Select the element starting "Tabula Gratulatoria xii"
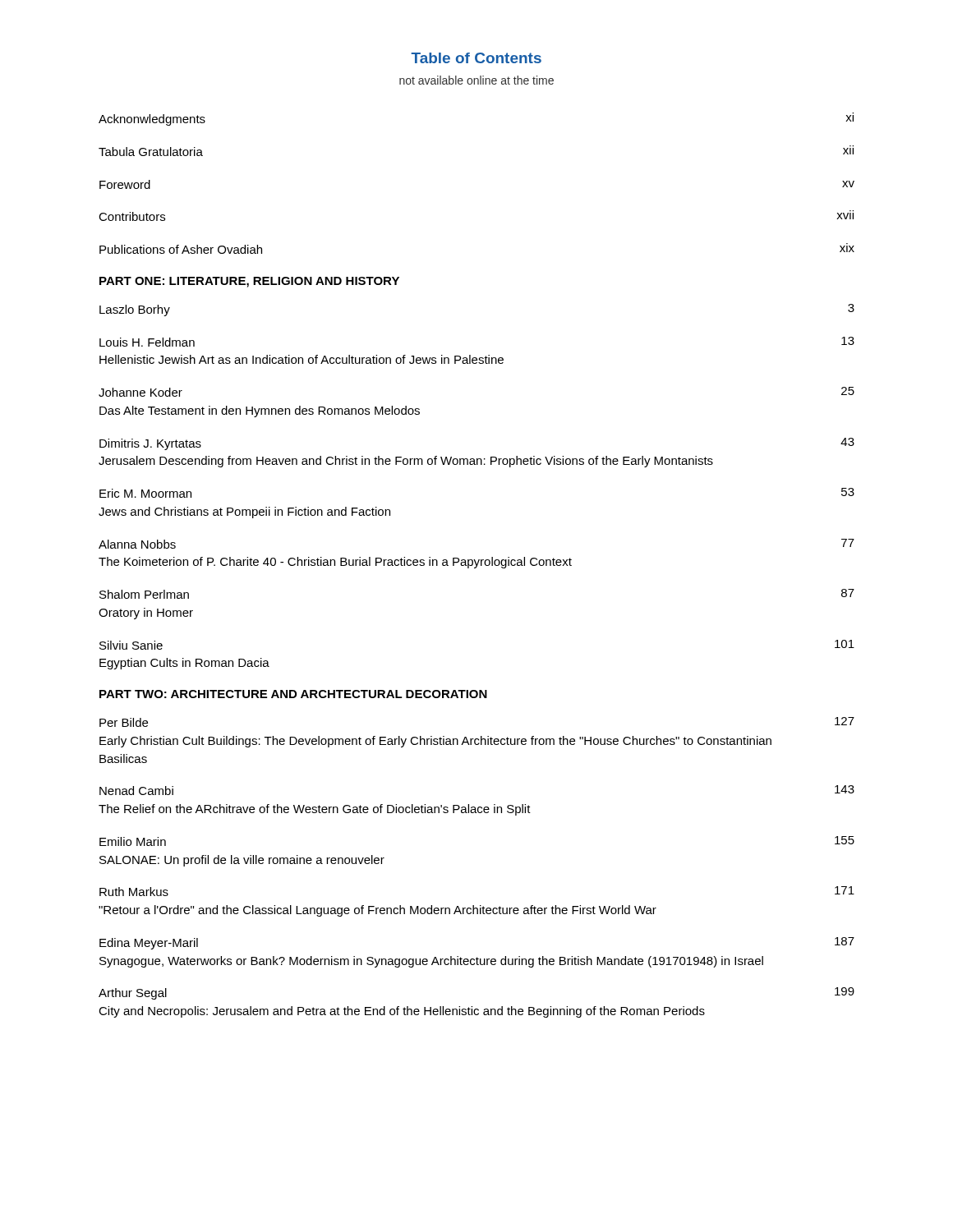This screenshot has height=1232, width=953. (x=143, y=149)
